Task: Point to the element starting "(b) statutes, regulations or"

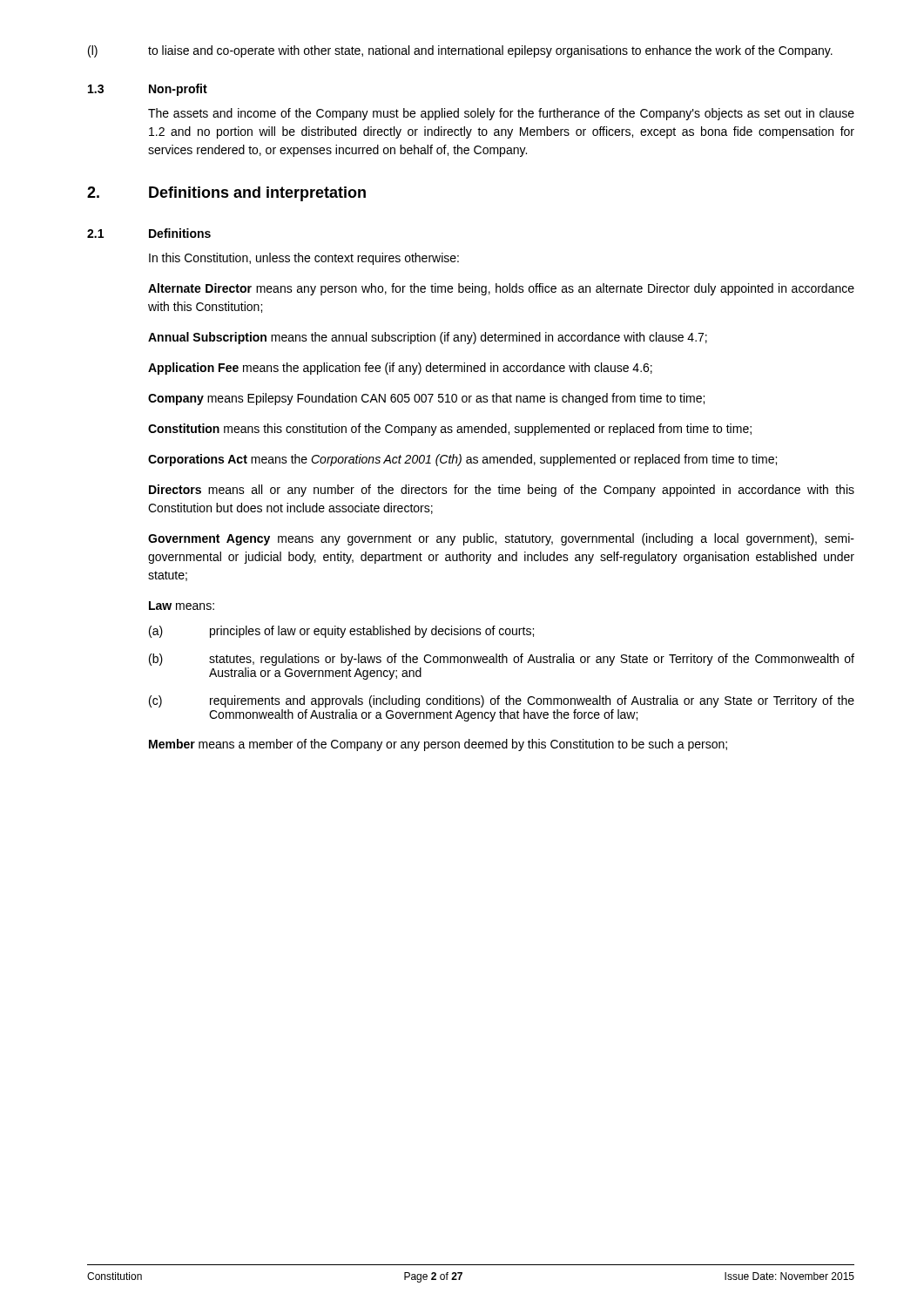Action: click(x=501, y=666)
